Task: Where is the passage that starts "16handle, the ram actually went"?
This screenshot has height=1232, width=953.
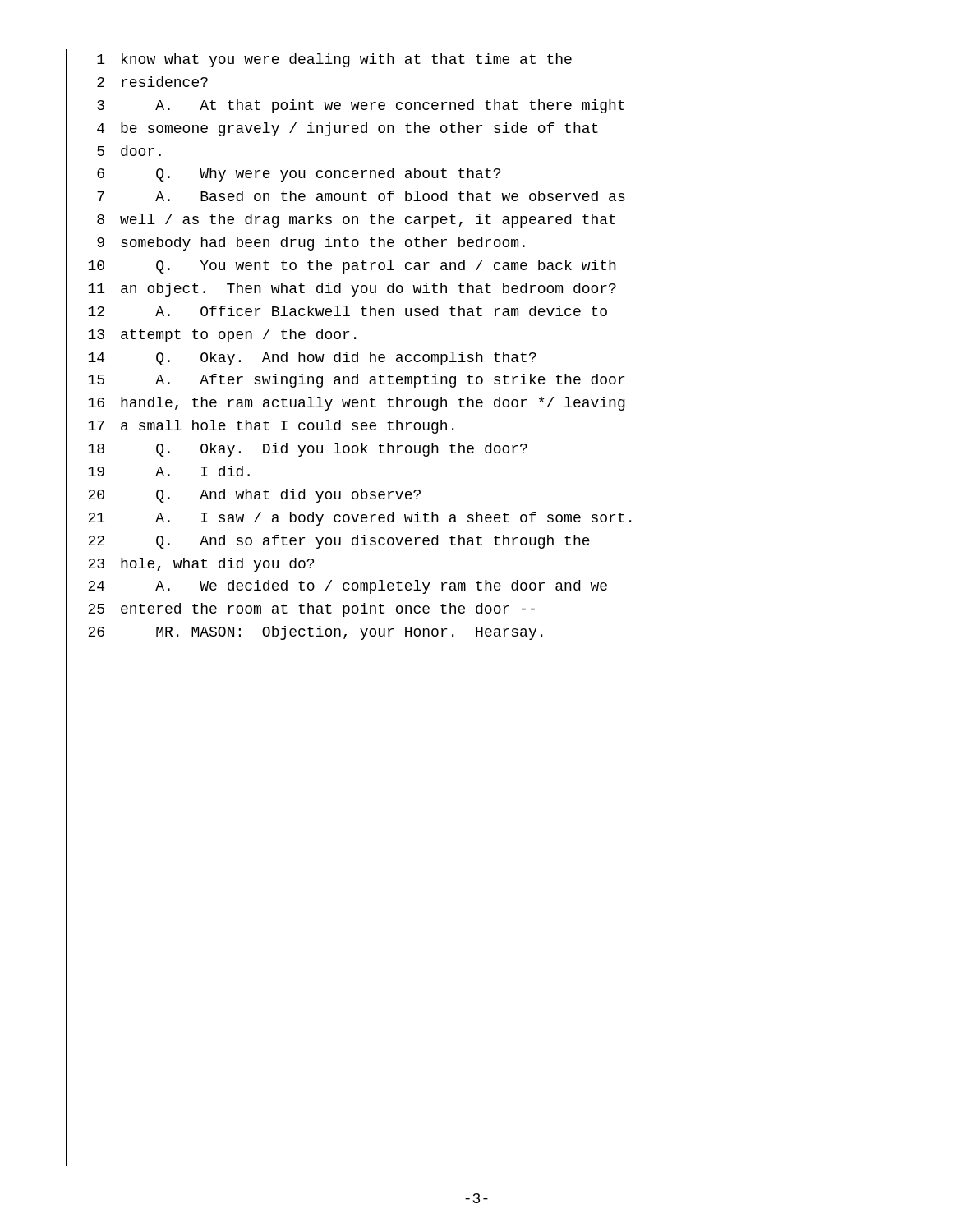Action: click(x=489, y=404)
